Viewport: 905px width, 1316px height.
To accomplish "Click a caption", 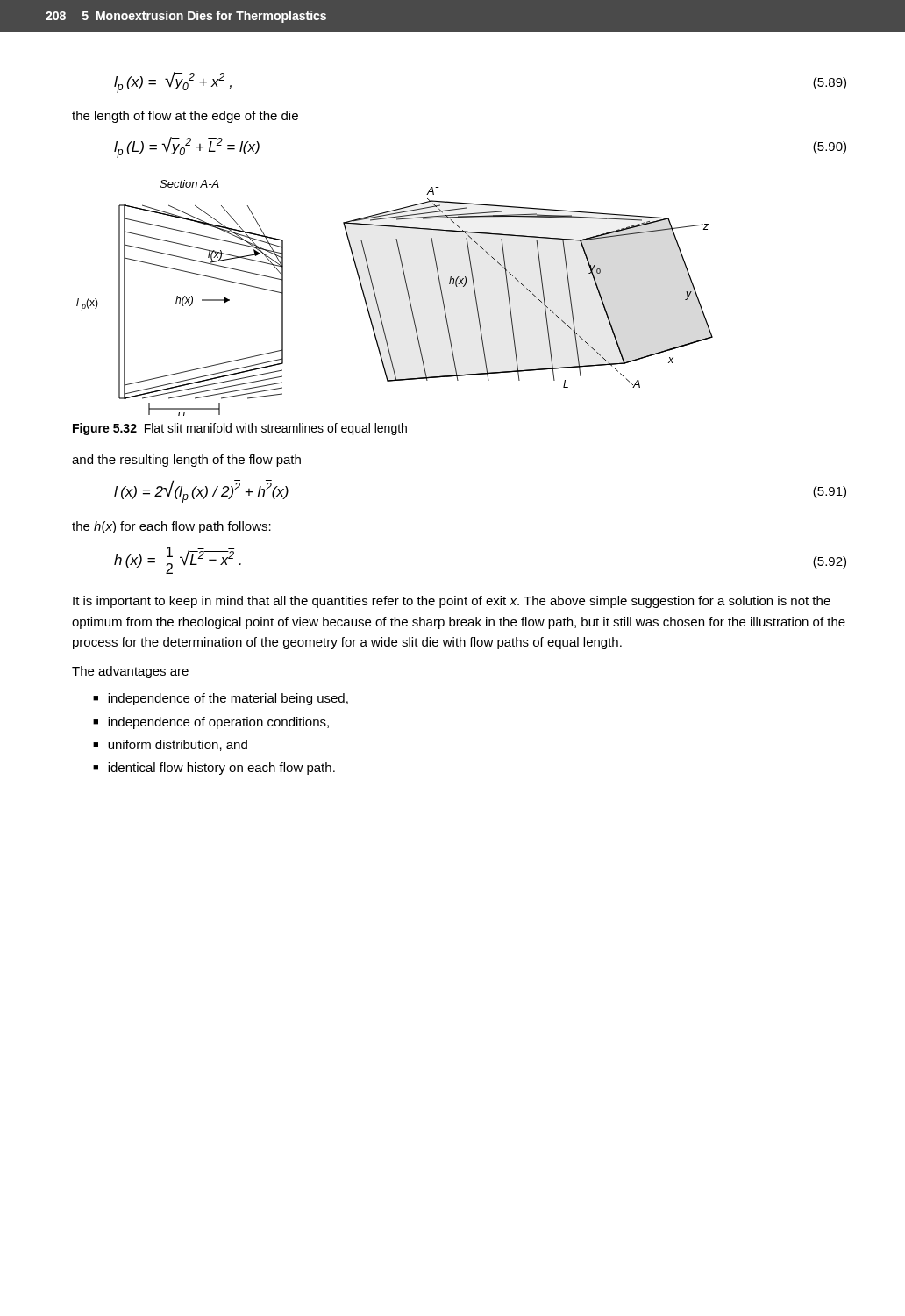I will click(240, 428).
